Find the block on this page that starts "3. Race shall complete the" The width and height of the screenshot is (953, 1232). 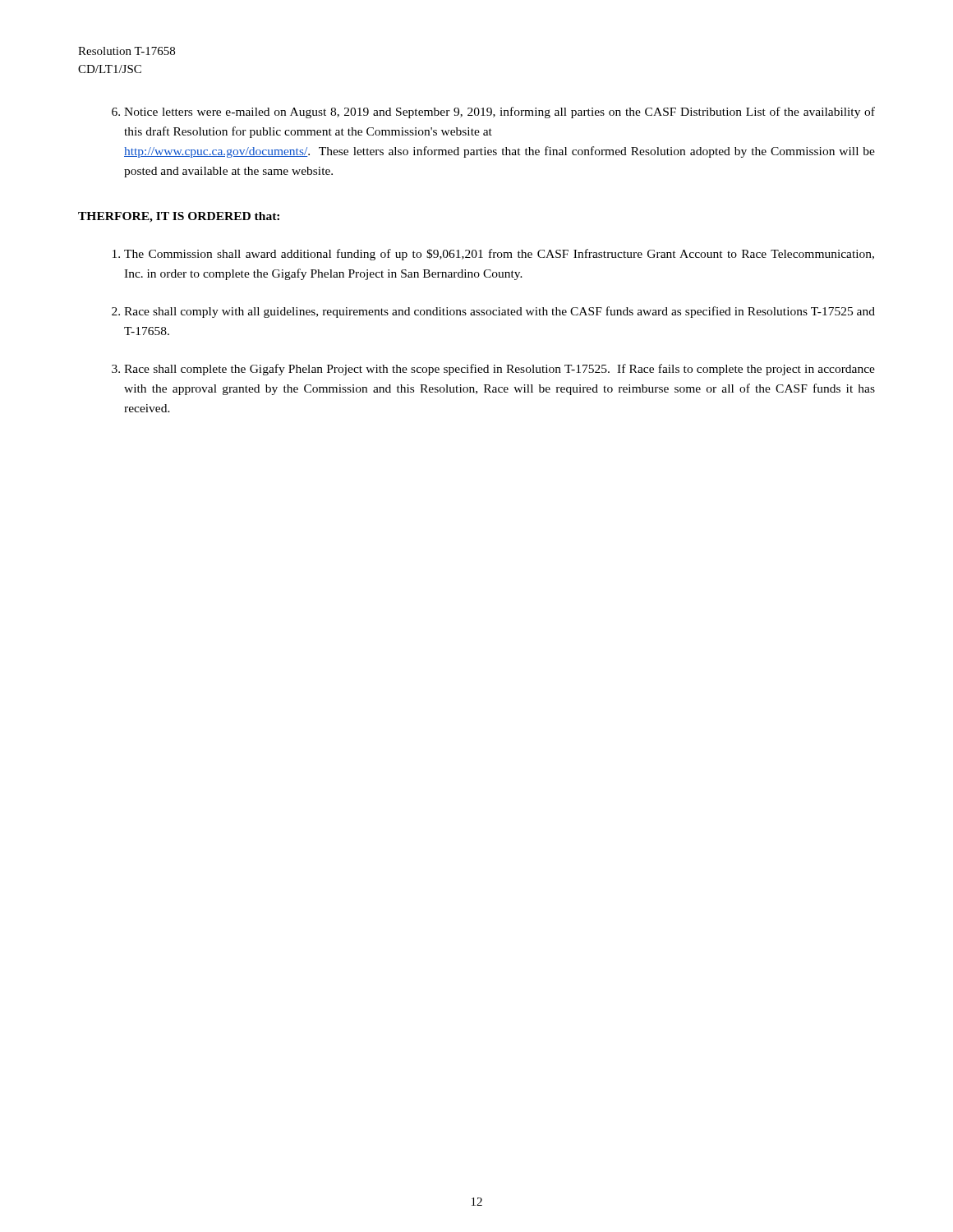click(476, 389)
